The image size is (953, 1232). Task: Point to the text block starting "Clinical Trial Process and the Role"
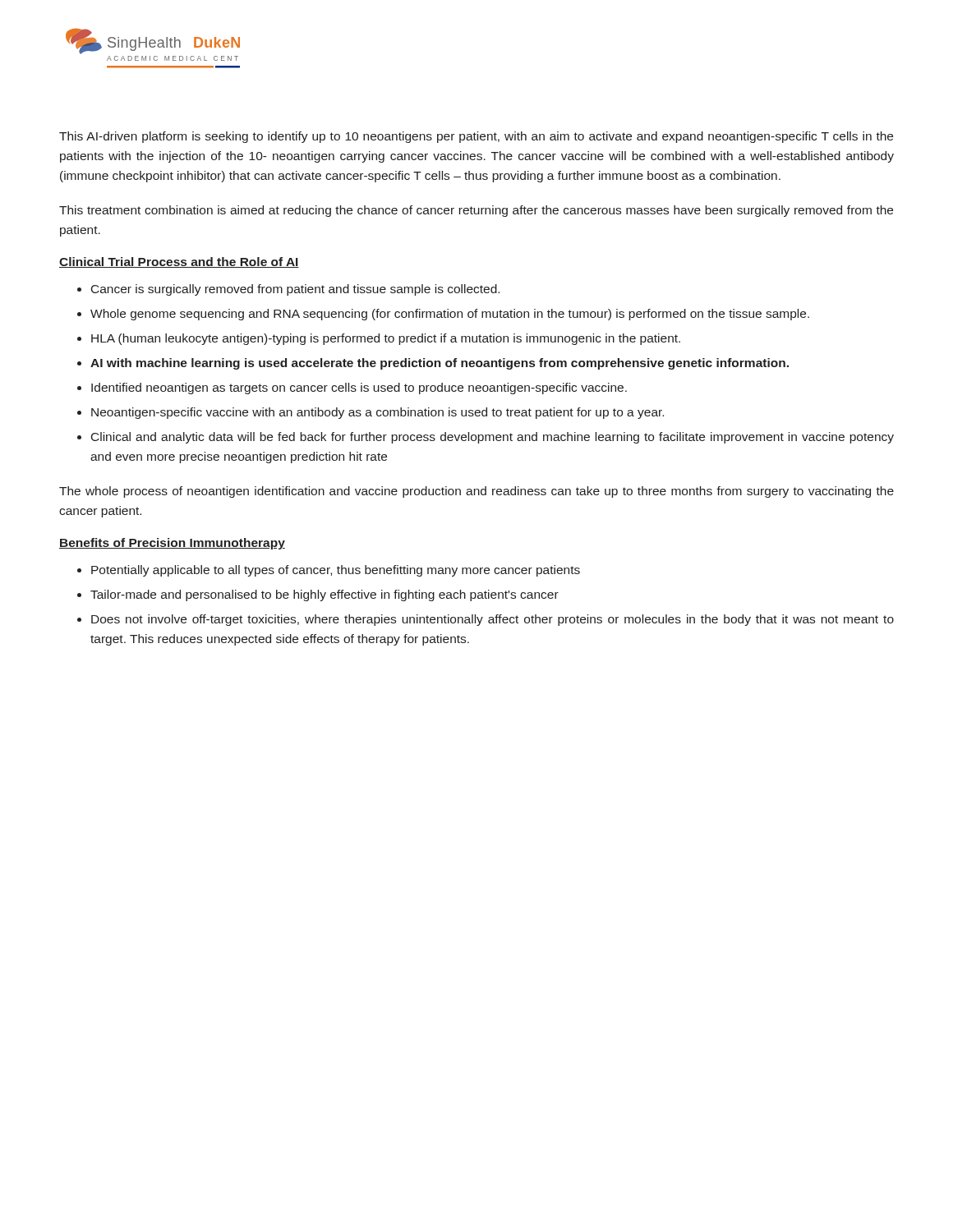point(179,262)
